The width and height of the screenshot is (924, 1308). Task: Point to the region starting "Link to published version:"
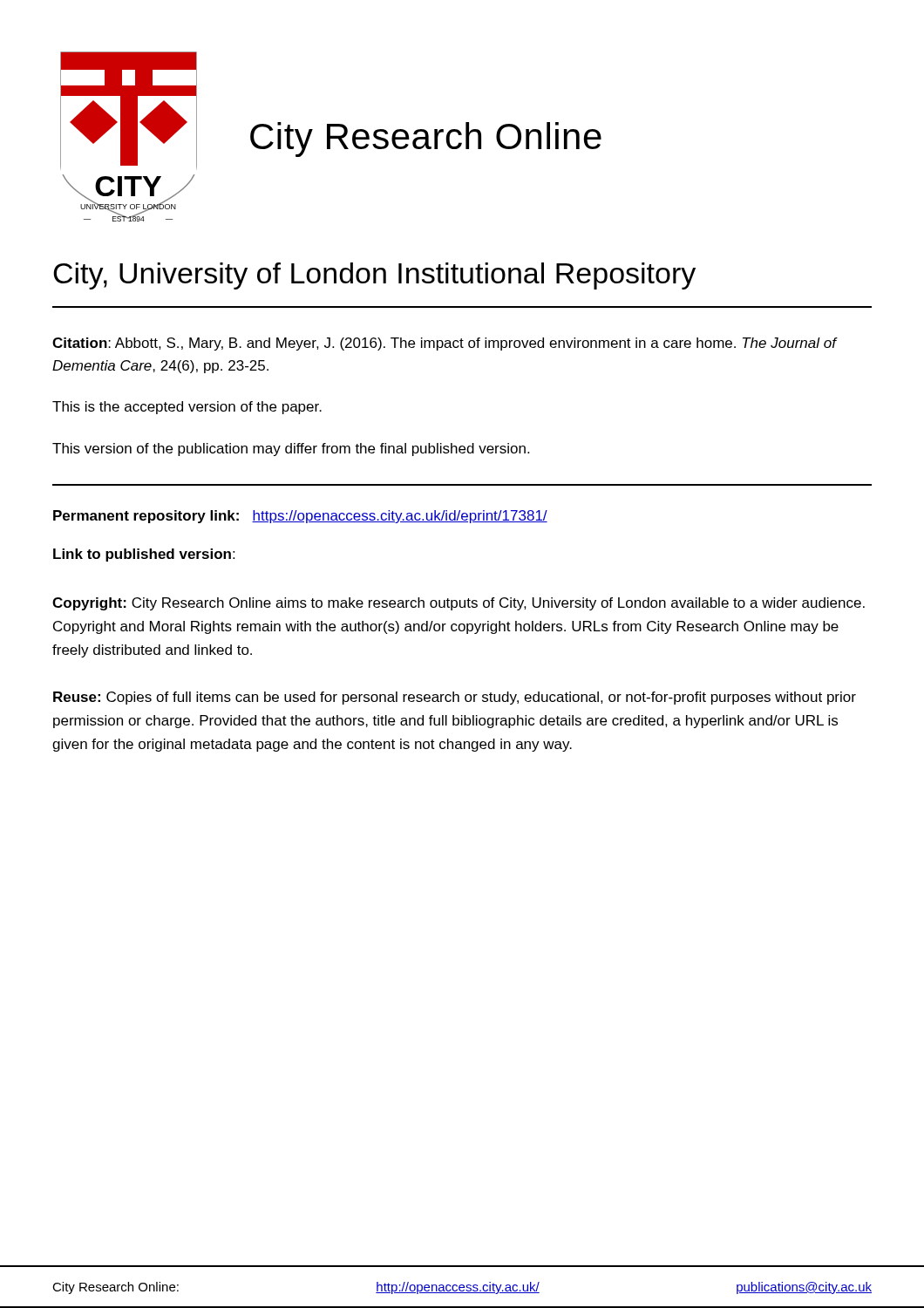[144, 554]
